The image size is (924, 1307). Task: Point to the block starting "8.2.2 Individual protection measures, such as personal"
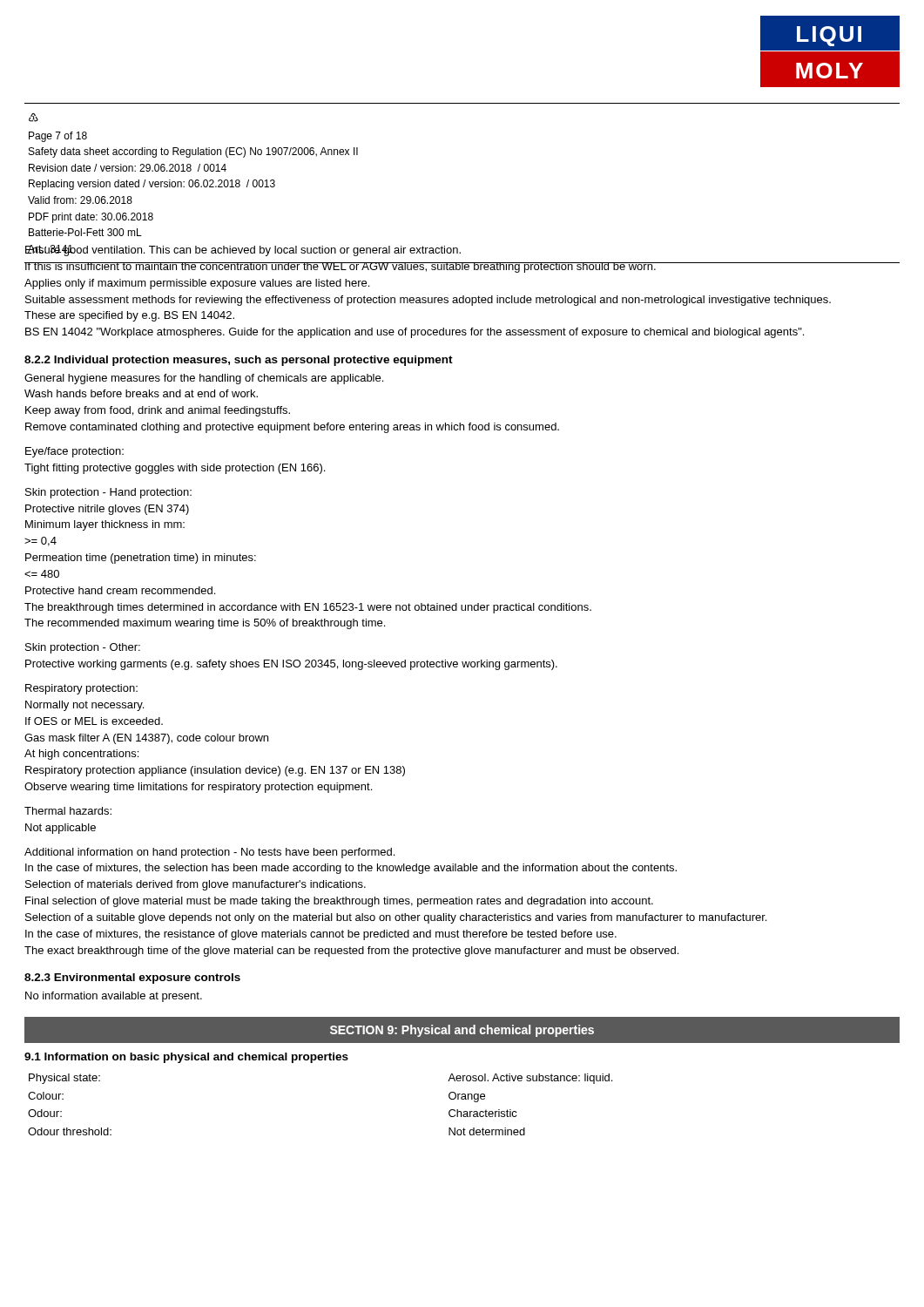click(238, 359)
